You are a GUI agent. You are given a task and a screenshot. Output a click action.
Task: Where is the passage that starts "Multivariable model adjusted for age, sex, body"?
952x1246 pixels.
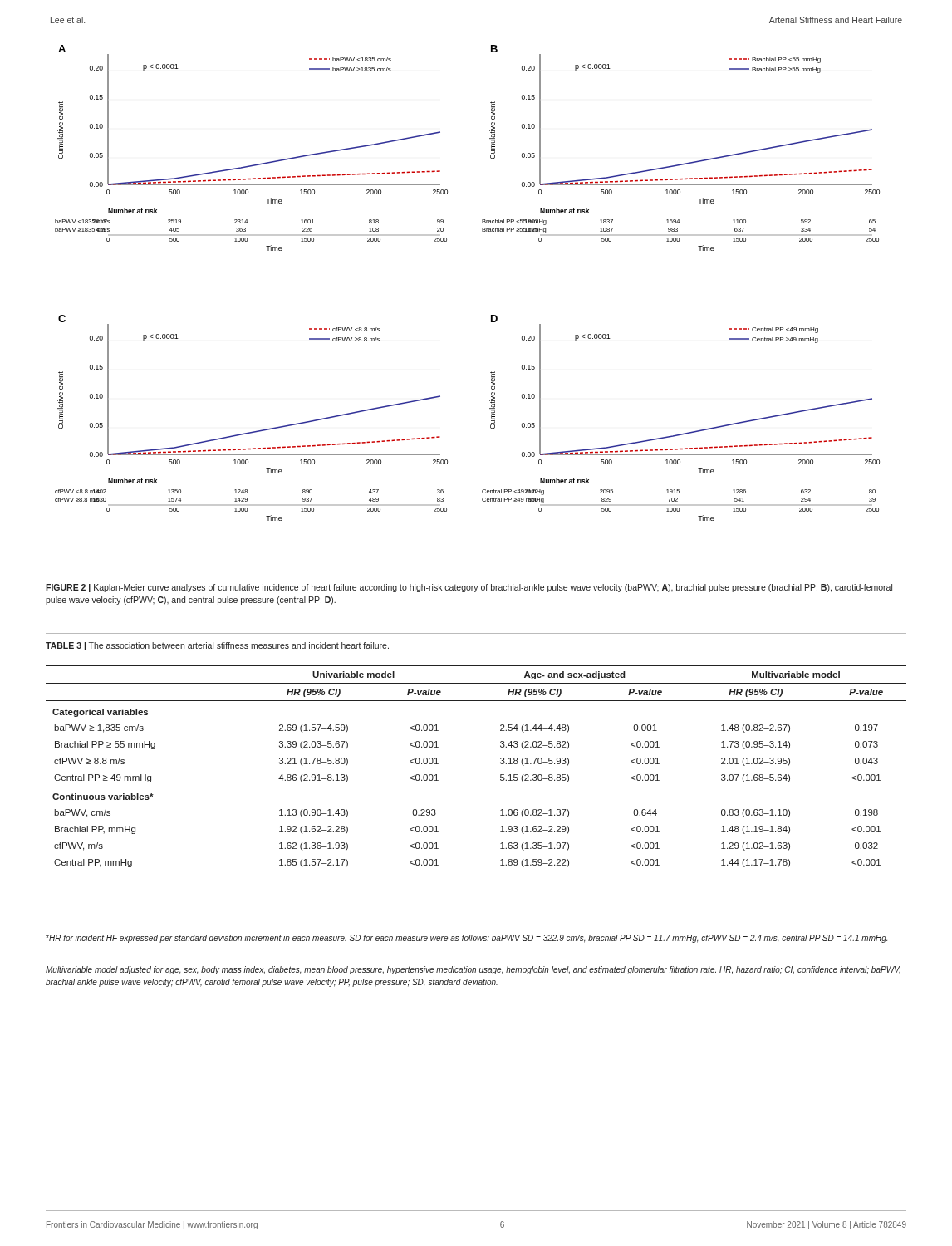pyautogui.click(x=473, y=976)
